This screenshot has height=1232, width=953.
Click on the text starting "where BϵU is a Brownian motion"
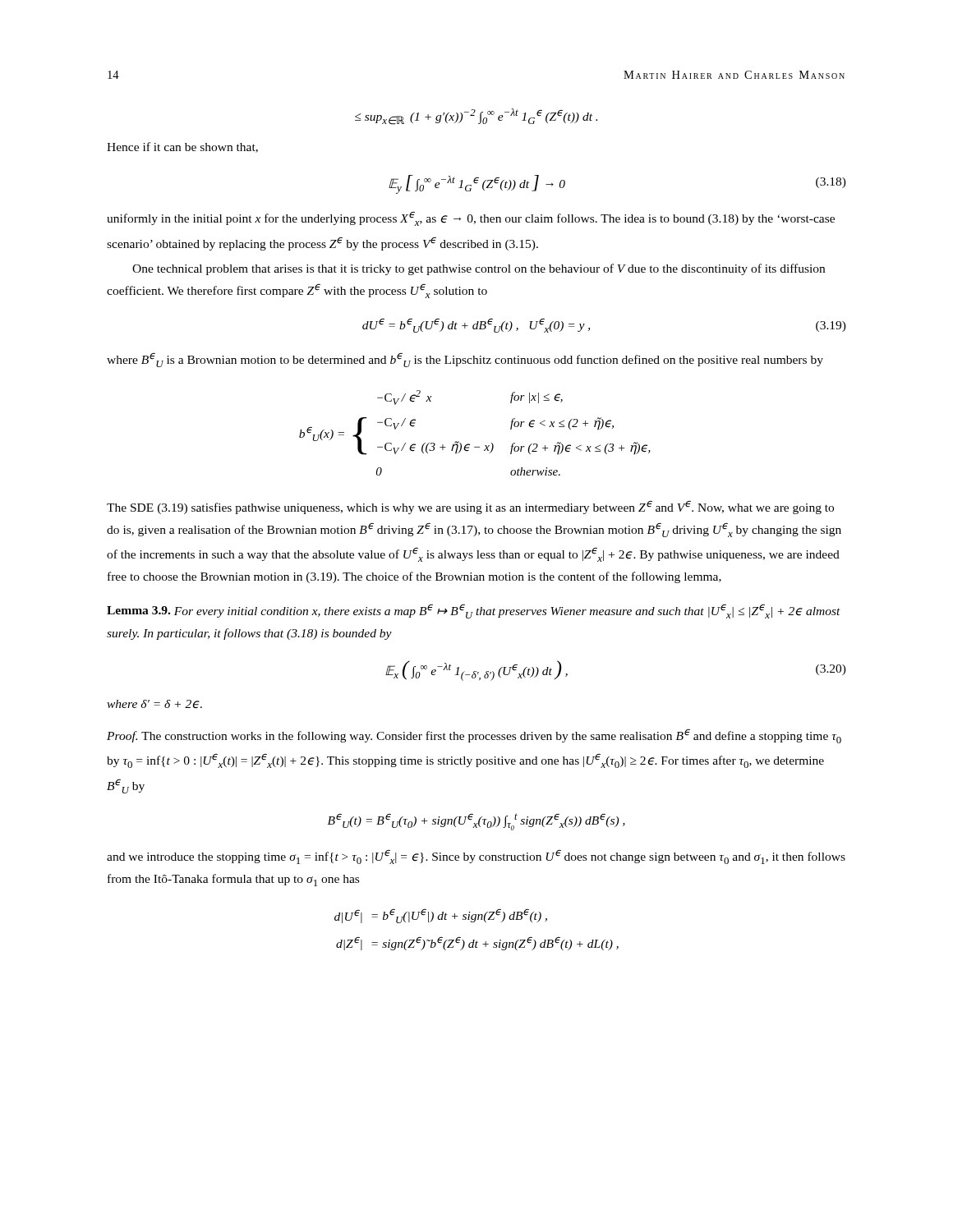click(x=476, y=360)
